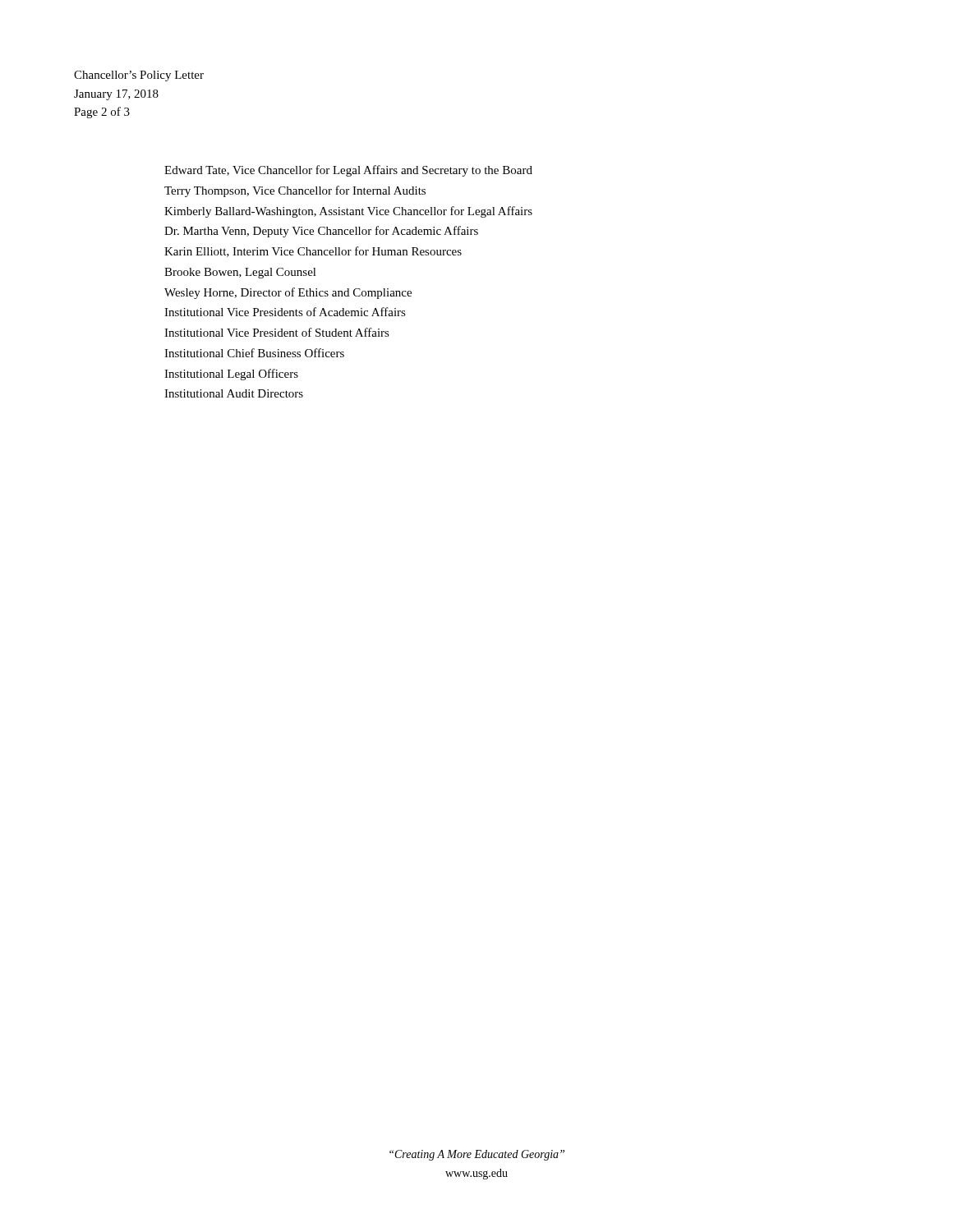Point to the passage starting "Institutional Audit Directors"
This screenshot has height=1232, width=953.
[x=234, y=394]
